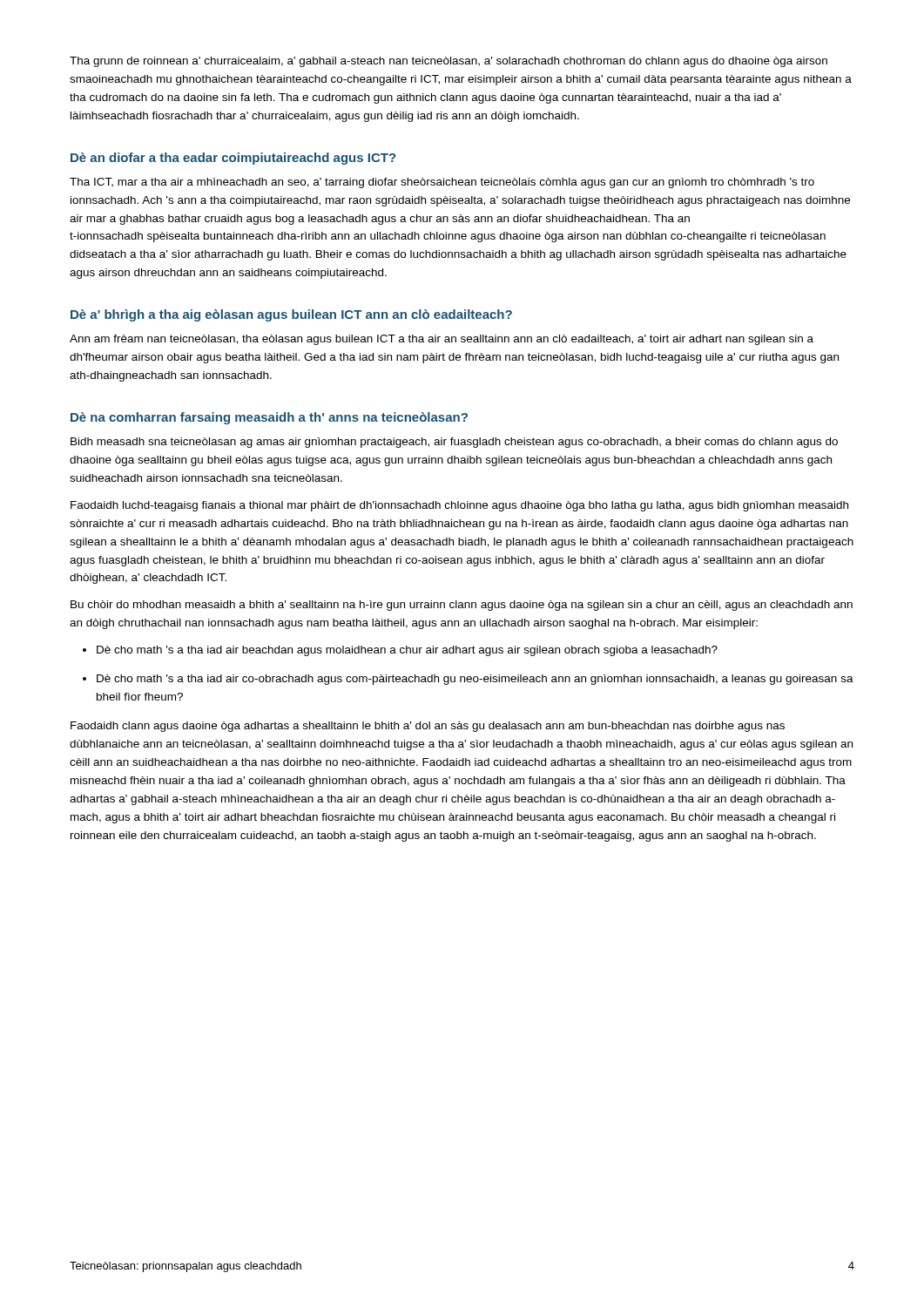The height and width of the screenshot is (1307, 924).
Task: Where is the passage that starts "Tha ICT, mar a tha air a mhìneachadh"?
Action: pyautogui.click(x=460, y=227)
